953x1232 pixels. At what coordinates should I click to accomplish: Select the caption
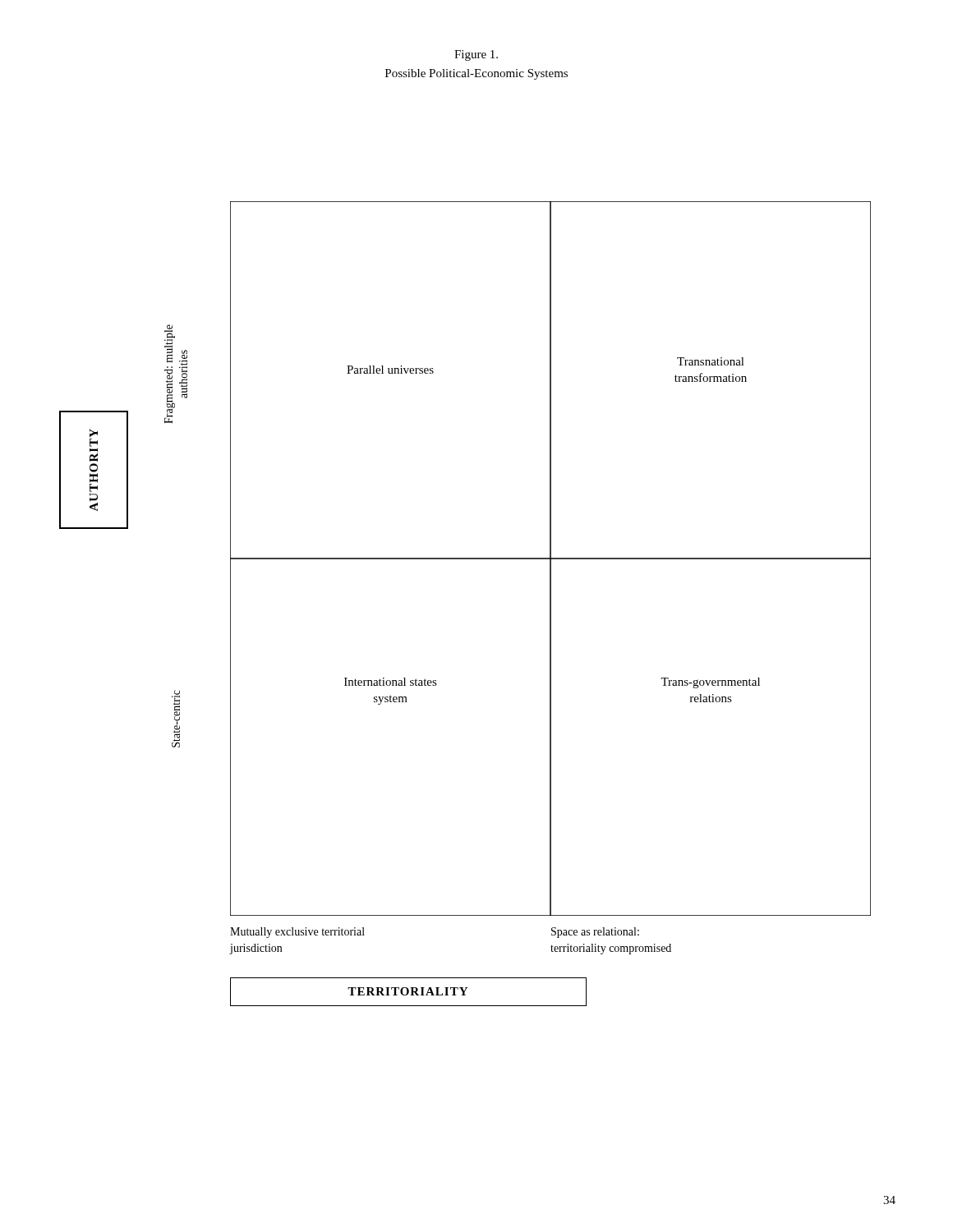point(476,63)
